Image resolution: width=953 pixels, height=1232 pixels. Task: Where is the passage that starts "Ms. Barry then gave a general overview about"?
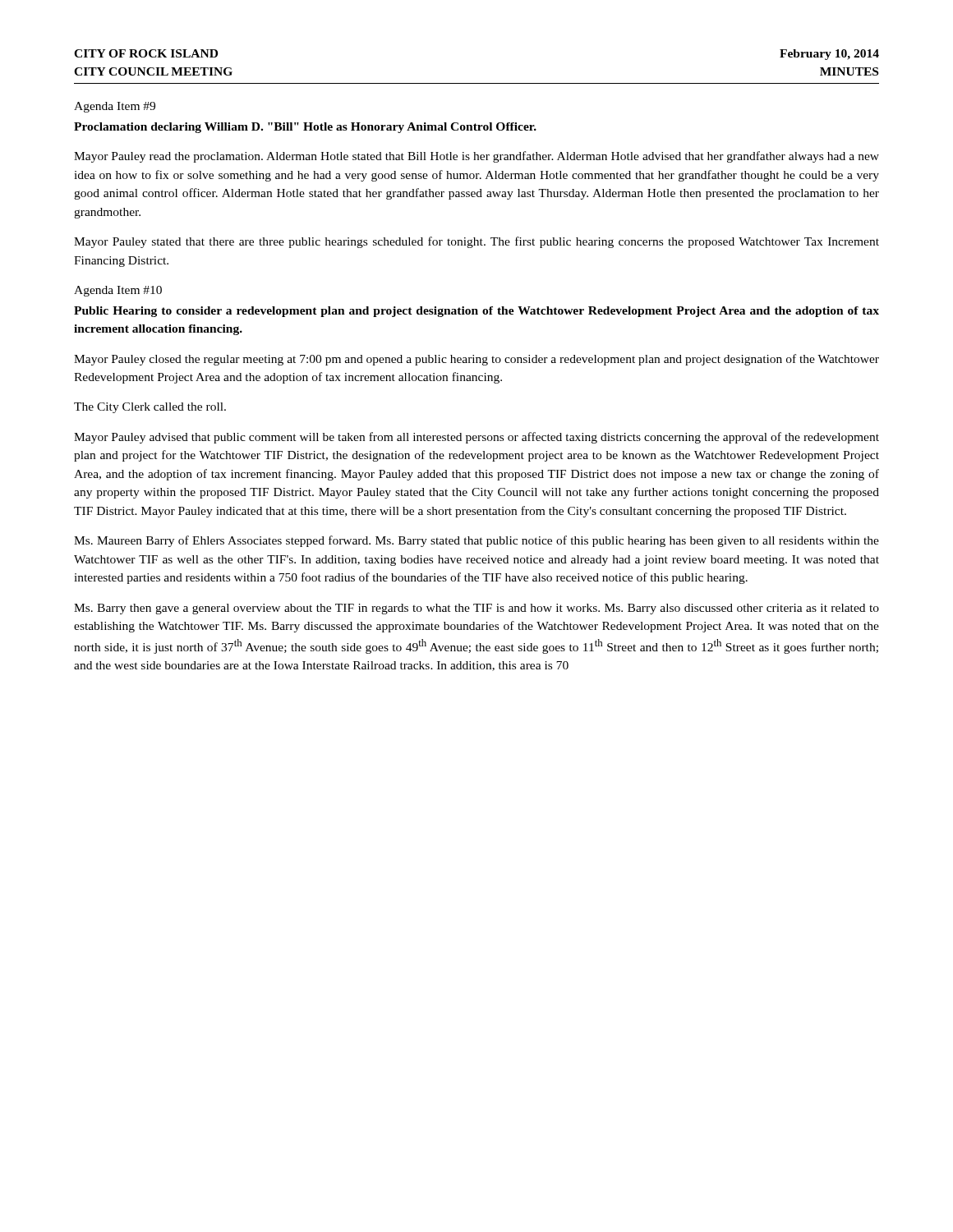[476, 636]
